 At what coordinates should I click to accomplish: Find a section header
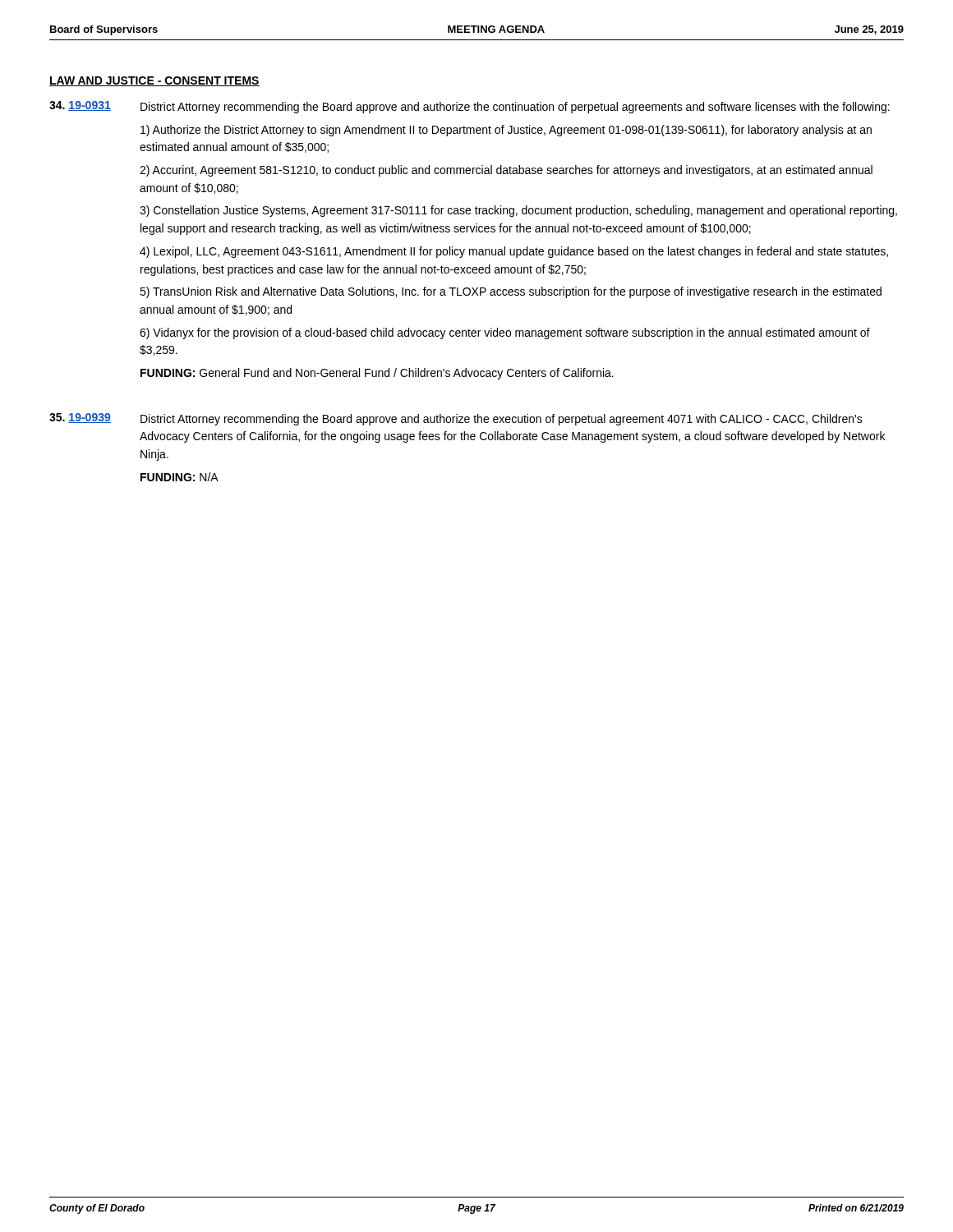pyautogui.click(x=154, y=81)
